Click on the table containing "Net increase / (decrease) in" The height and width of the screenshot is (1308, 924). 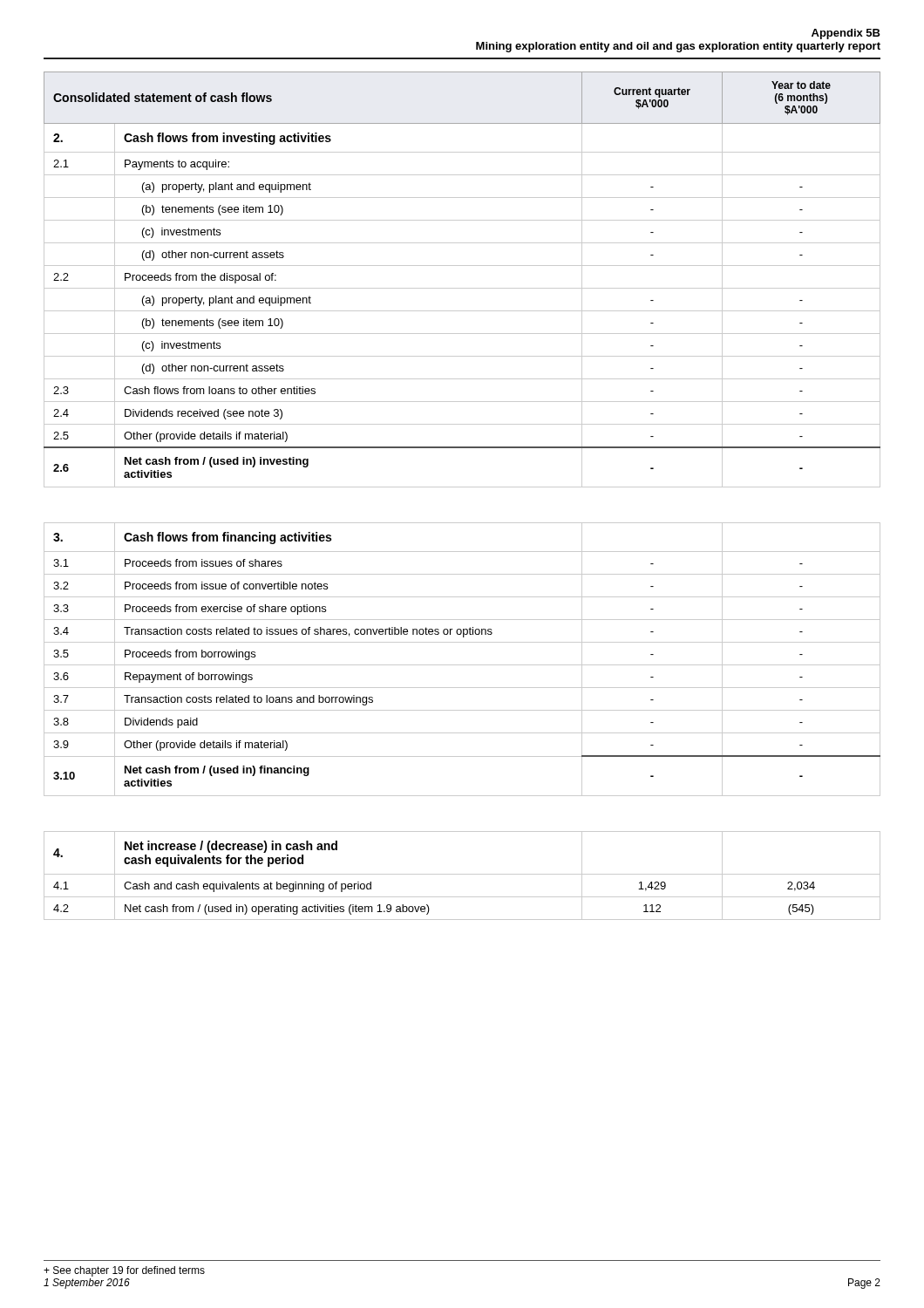coord(462,875)
